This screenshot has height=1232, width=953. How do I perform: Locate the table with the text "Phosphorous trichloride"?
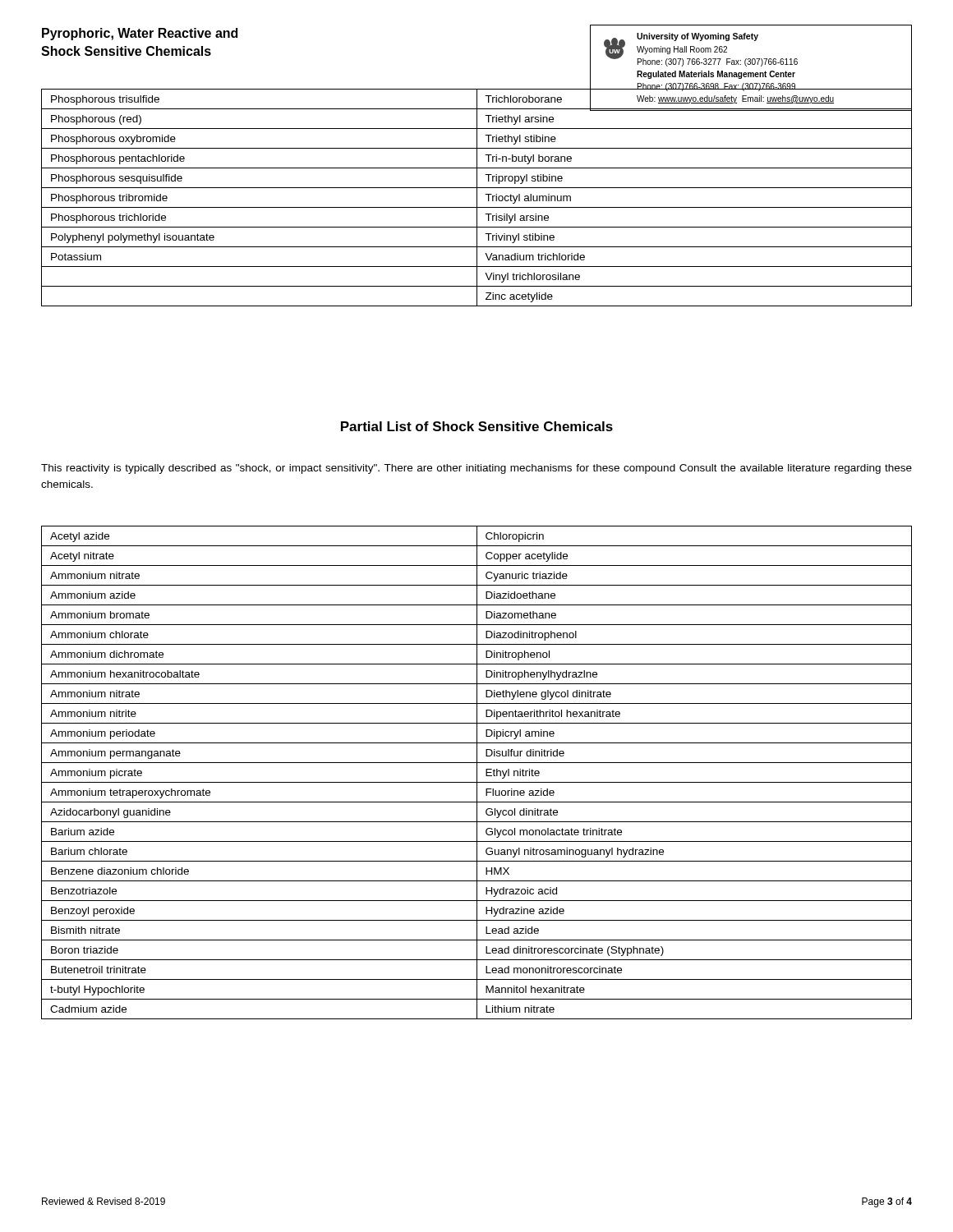[476, 198]
